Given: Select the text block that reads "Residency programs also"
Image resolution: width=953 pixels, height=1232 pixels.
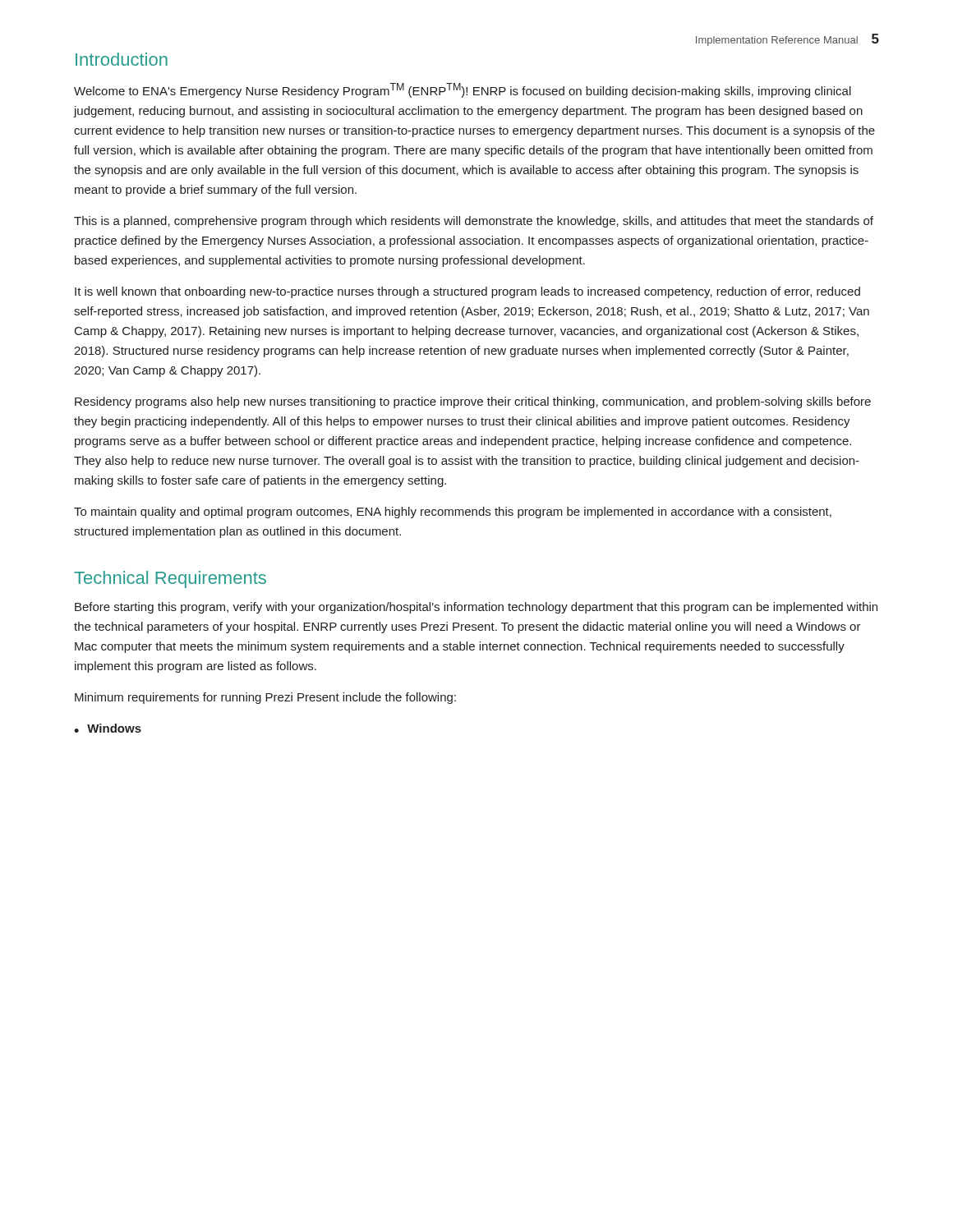Looking at the screenshot, I should [x=473, y=441].
